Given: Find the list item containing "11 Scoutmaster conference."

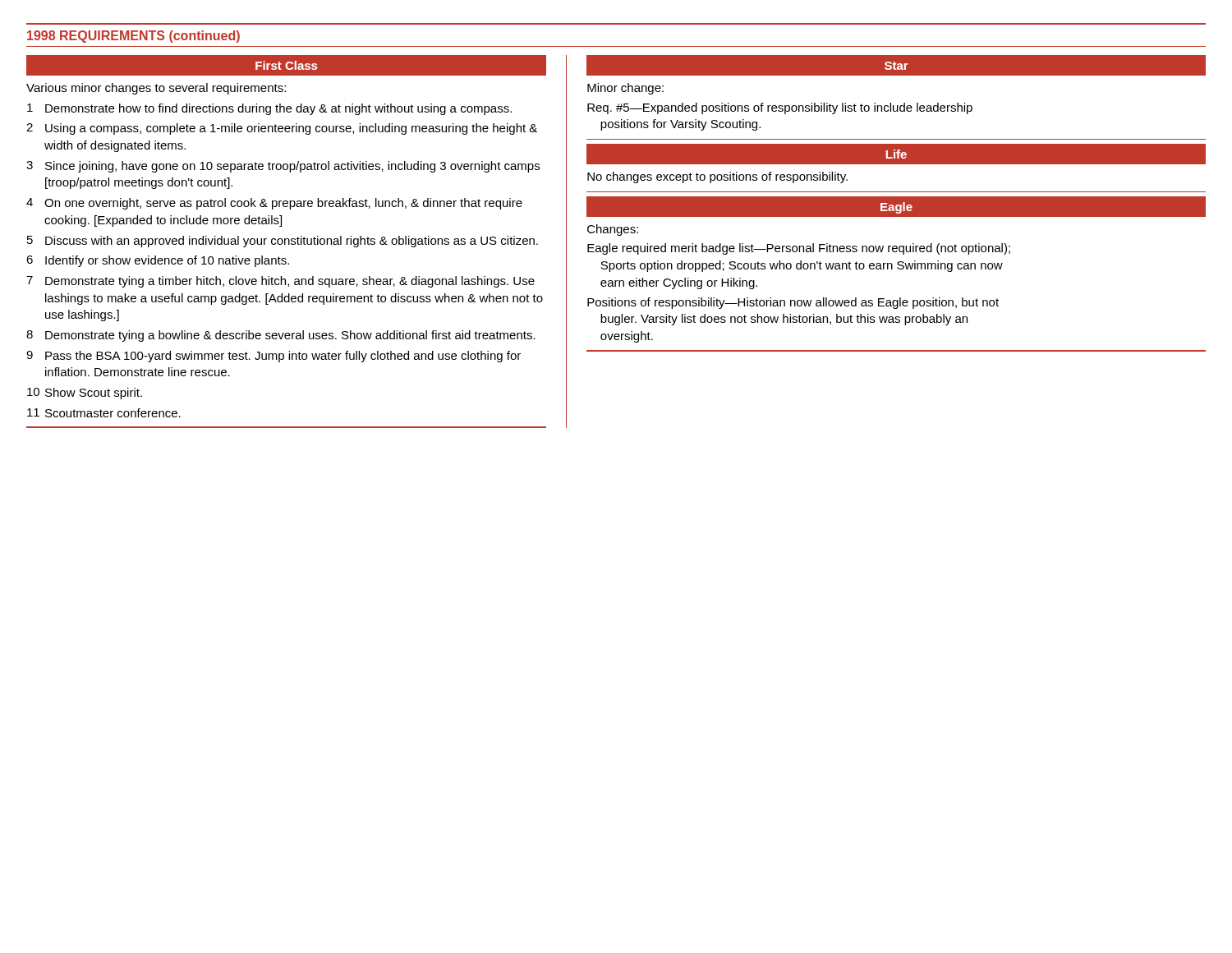Looking at the screenshot, I should click(x=104, y=413).
